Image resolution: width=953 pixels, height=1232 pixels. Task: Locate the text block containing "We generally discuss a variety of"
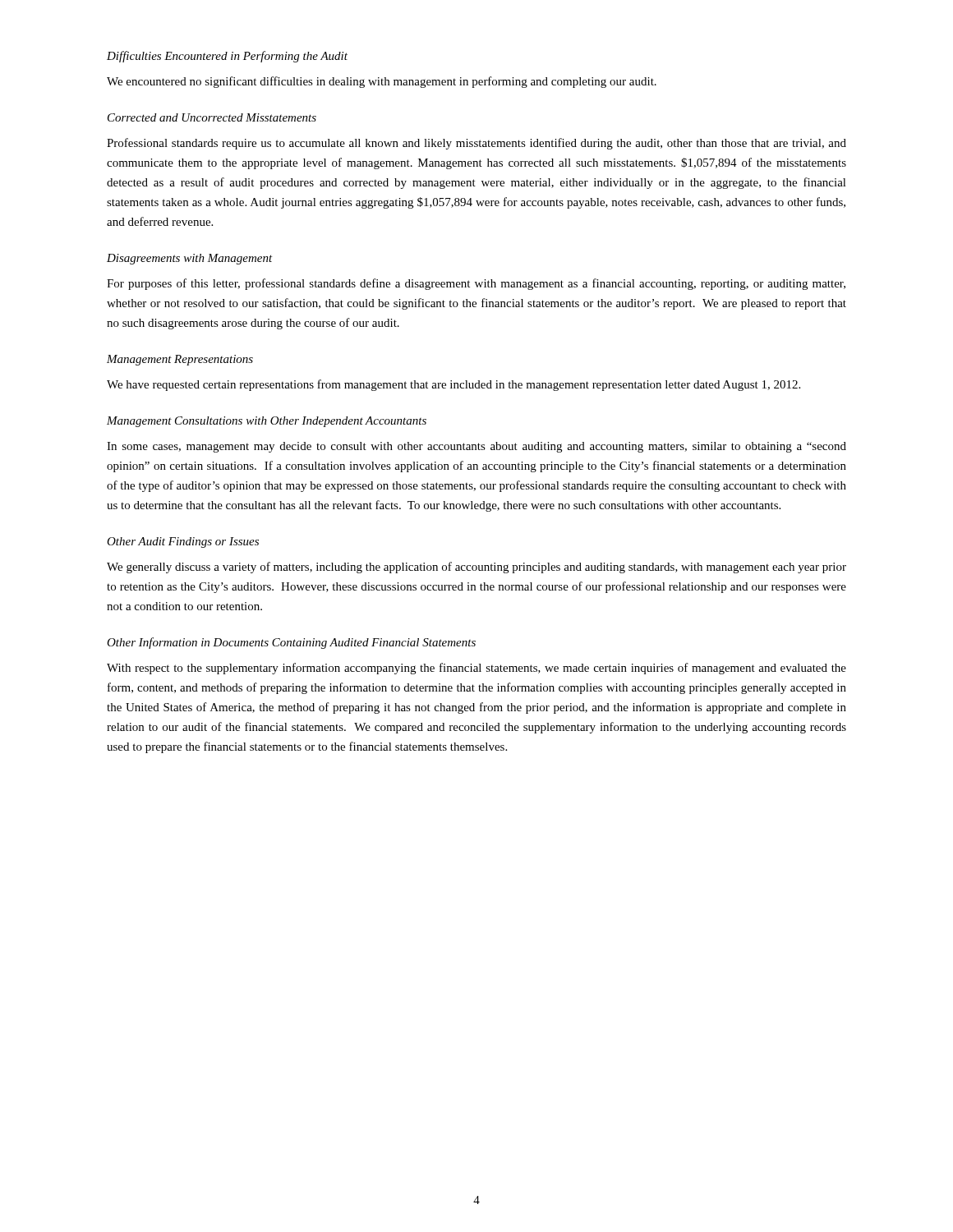pyautogui.click(x=476, y=586)
